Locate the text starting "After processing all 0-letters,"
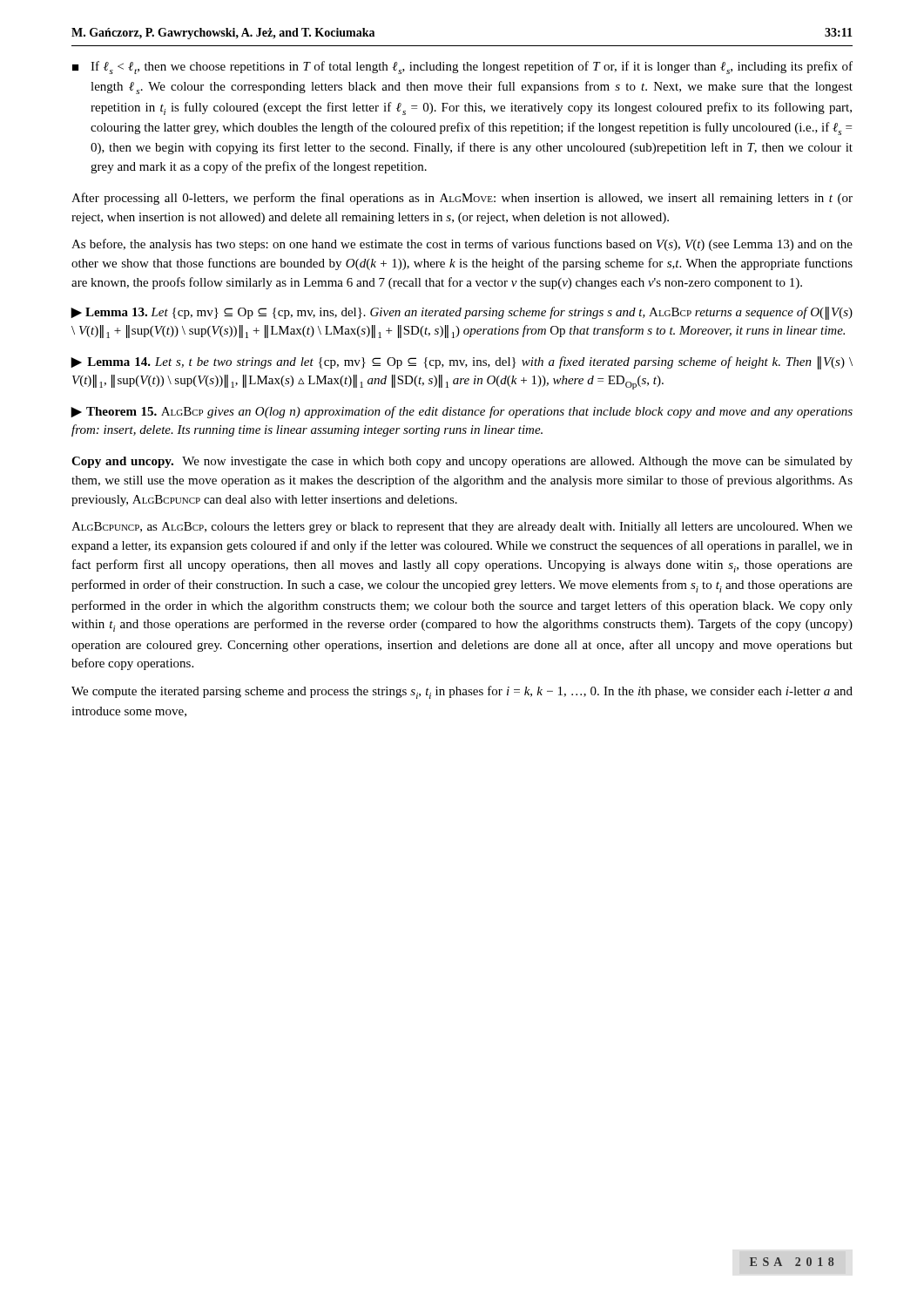 click(x=462, y=207)
